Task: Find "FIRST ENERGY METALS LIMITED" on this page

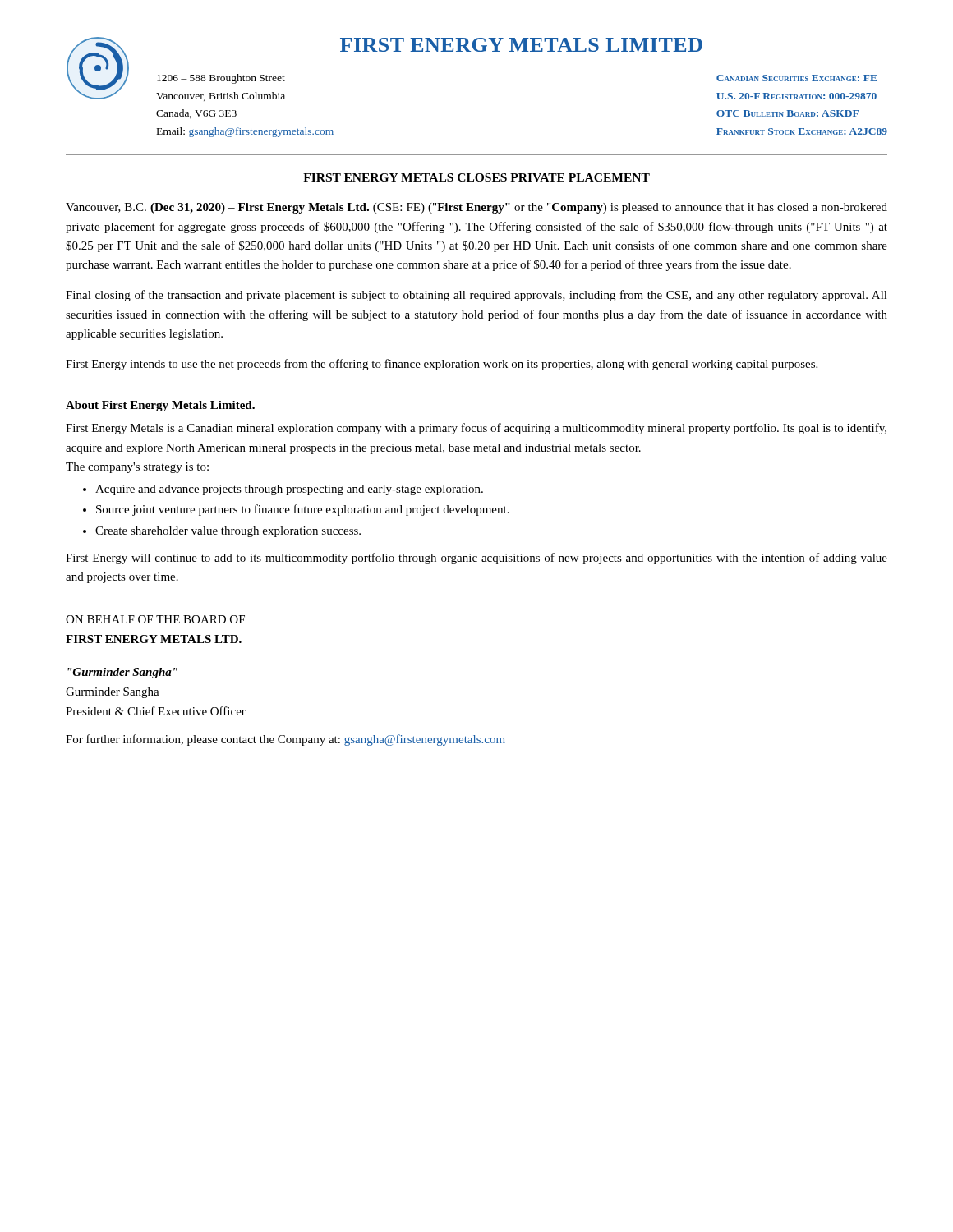Action: point(522,45)
